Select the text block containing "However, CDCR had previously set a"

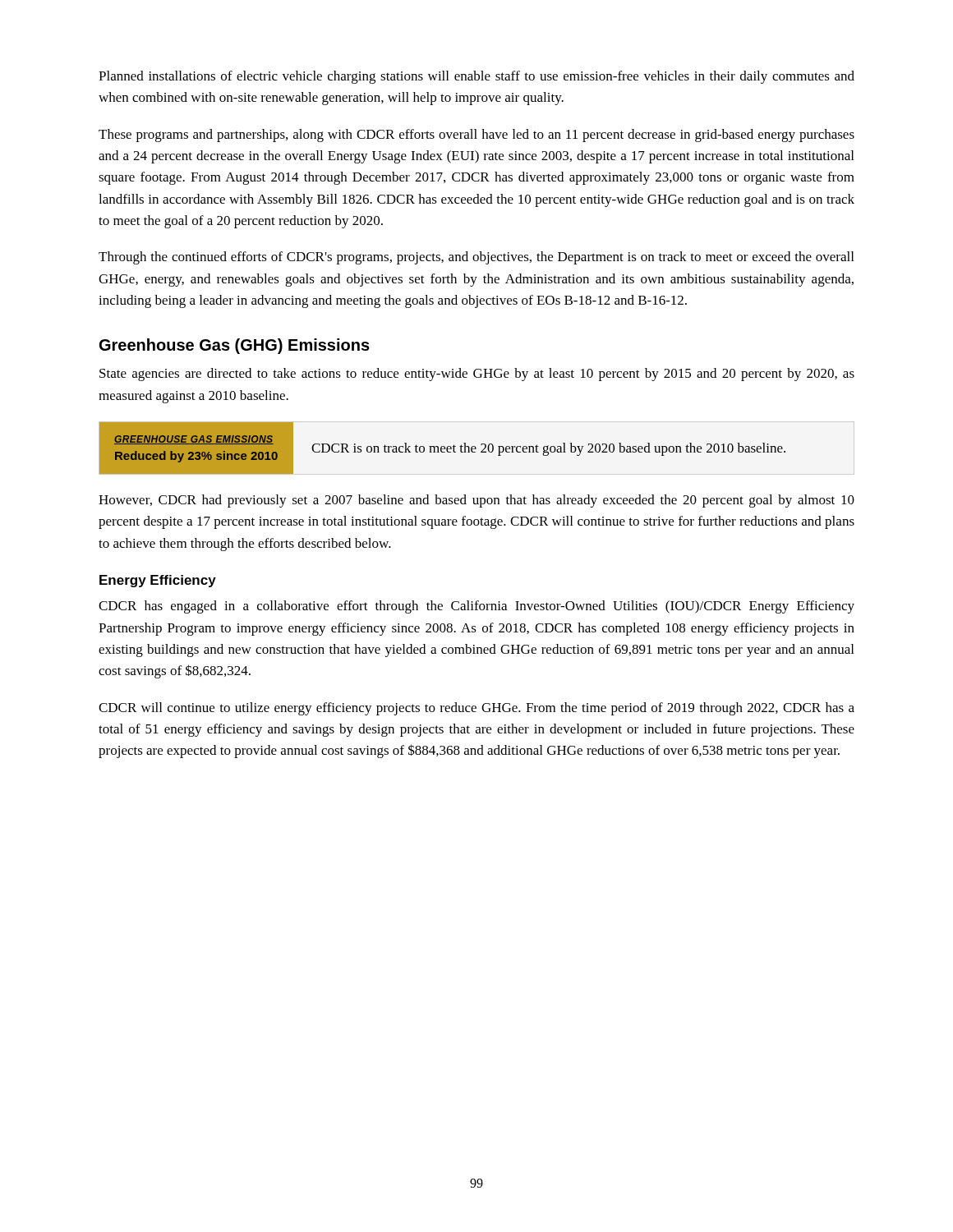click(x=476, y=522)
